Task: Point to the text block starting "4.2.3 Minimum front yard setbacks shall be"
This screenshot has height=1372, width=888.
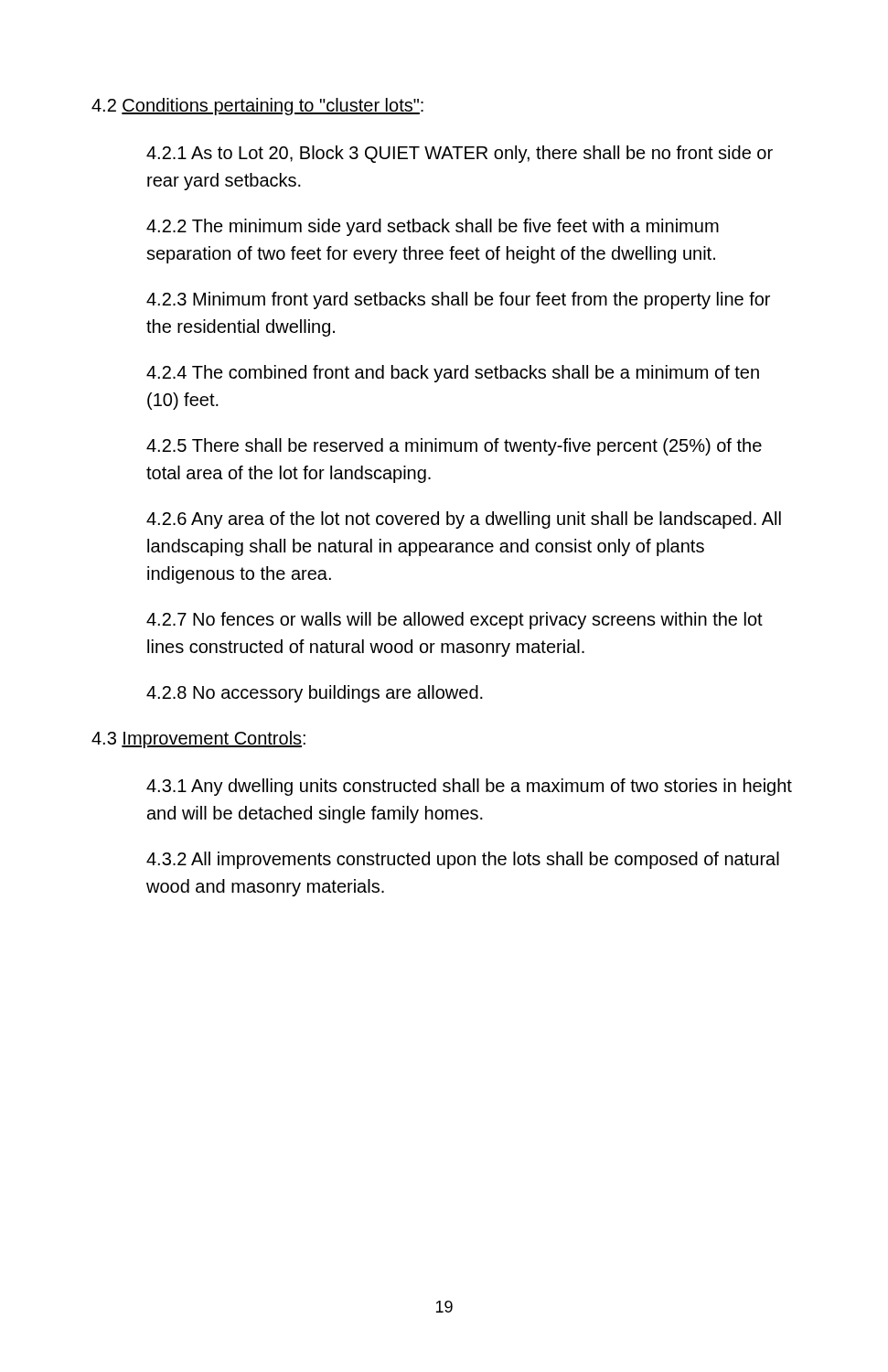Action: [x=458, y=313]
